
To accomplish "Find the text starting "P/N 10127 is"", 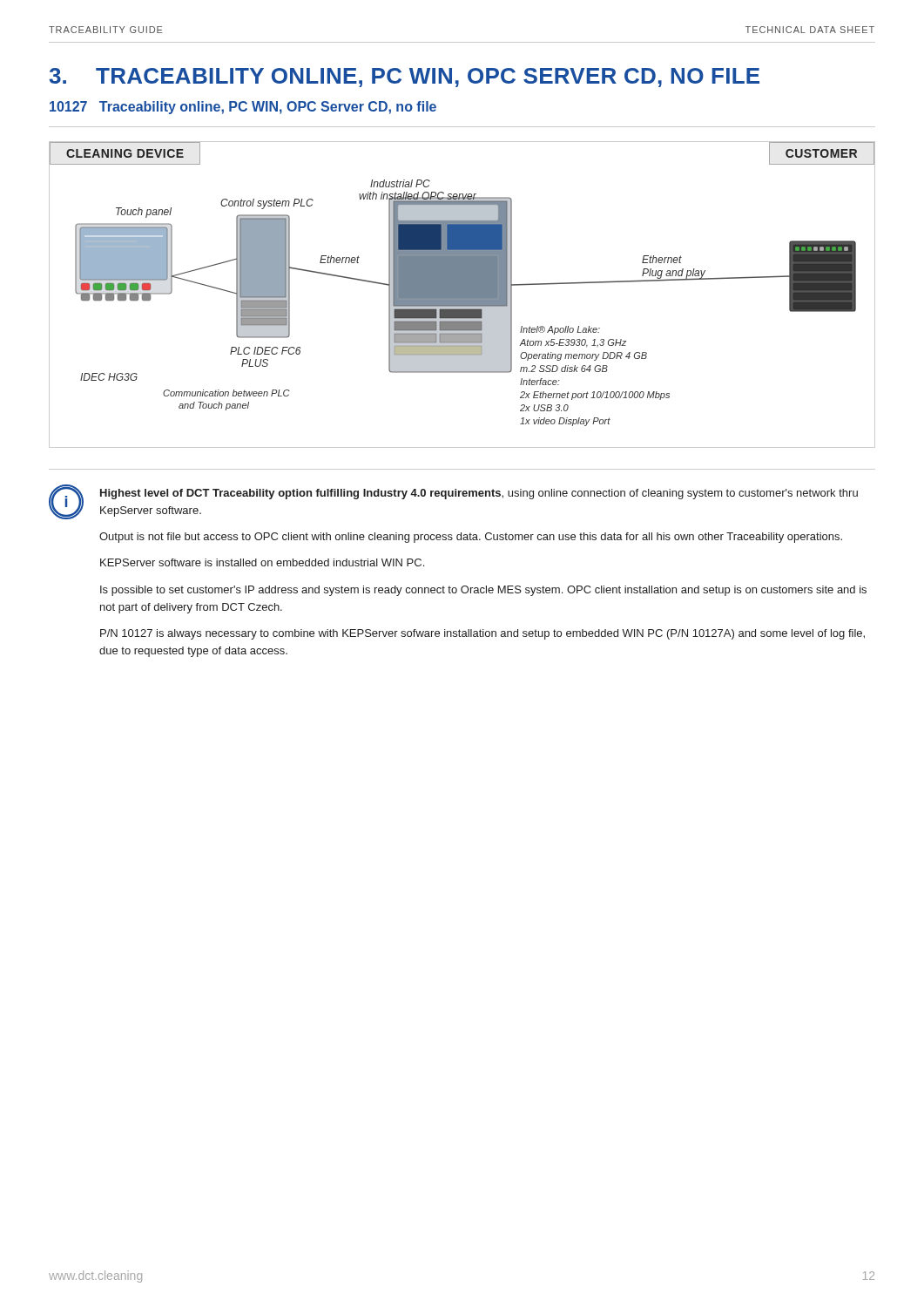I will coord(483,642).
